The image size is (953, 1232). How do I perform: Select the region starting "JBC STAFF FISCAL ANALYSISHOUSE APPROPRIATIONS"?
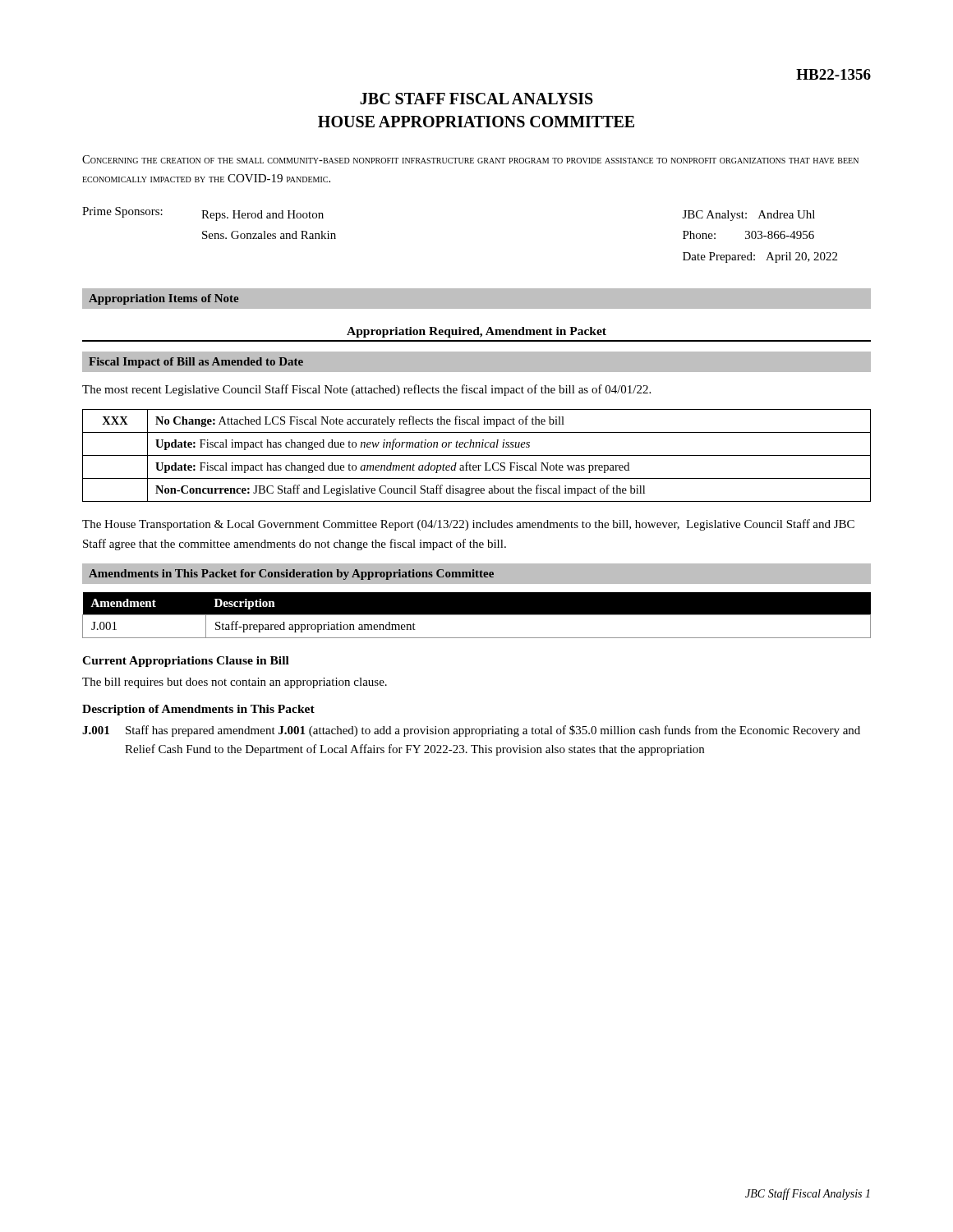click(x=476, y=110)
